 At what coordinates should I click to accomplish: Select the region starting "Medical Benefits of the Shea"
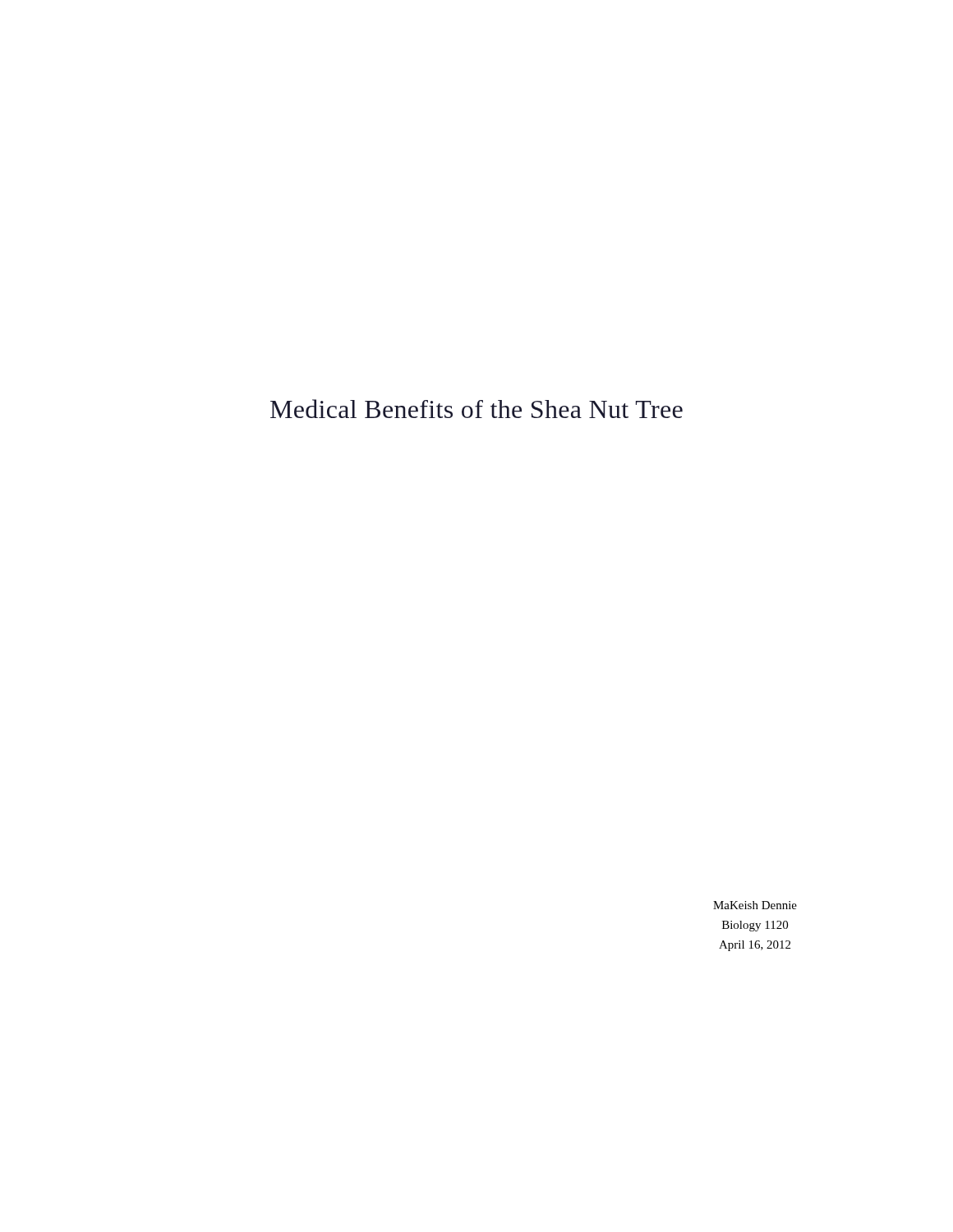476,409
